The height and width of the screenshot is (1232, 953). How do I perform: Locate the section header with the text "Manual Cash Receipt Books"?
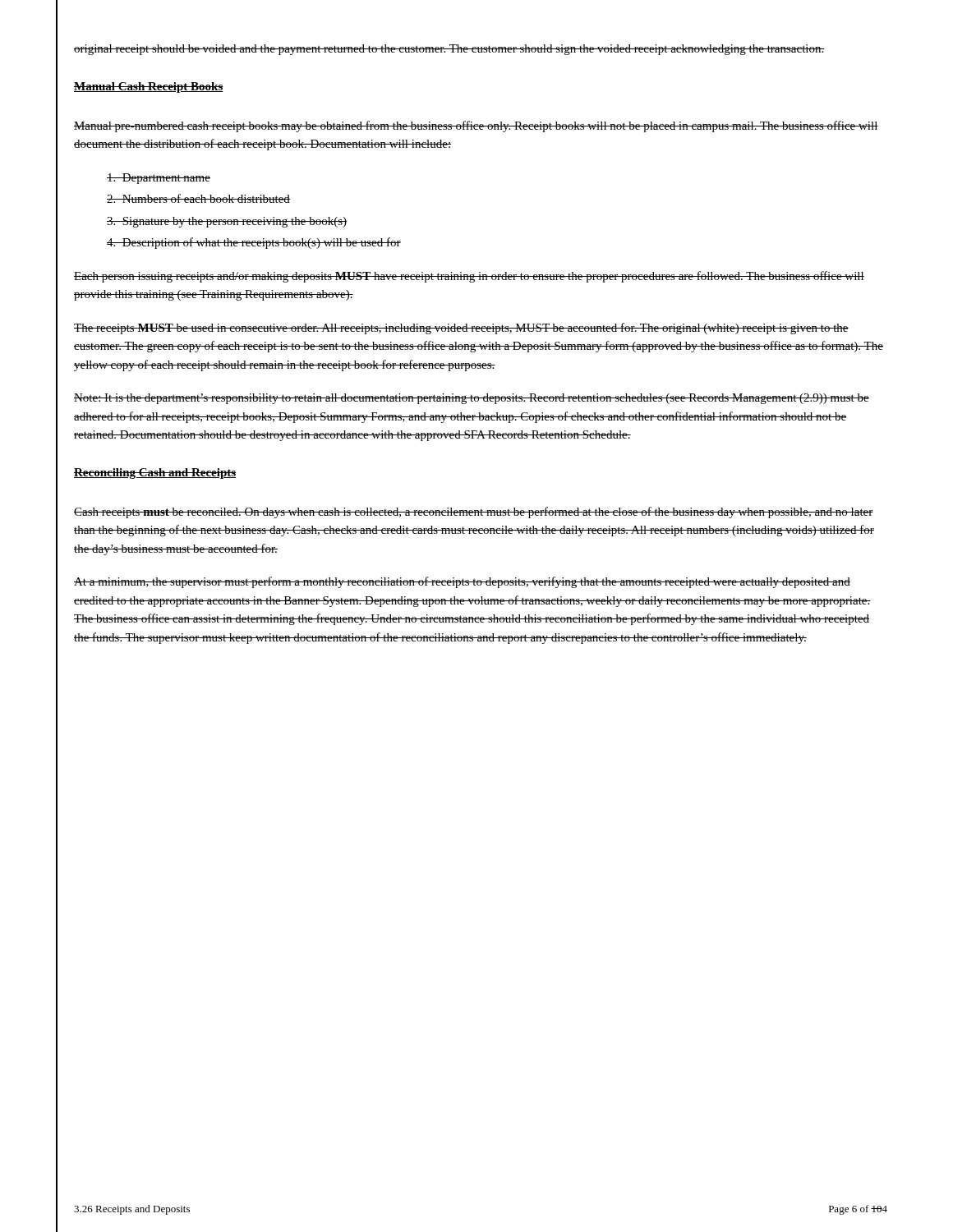click(x=148, y=86)
